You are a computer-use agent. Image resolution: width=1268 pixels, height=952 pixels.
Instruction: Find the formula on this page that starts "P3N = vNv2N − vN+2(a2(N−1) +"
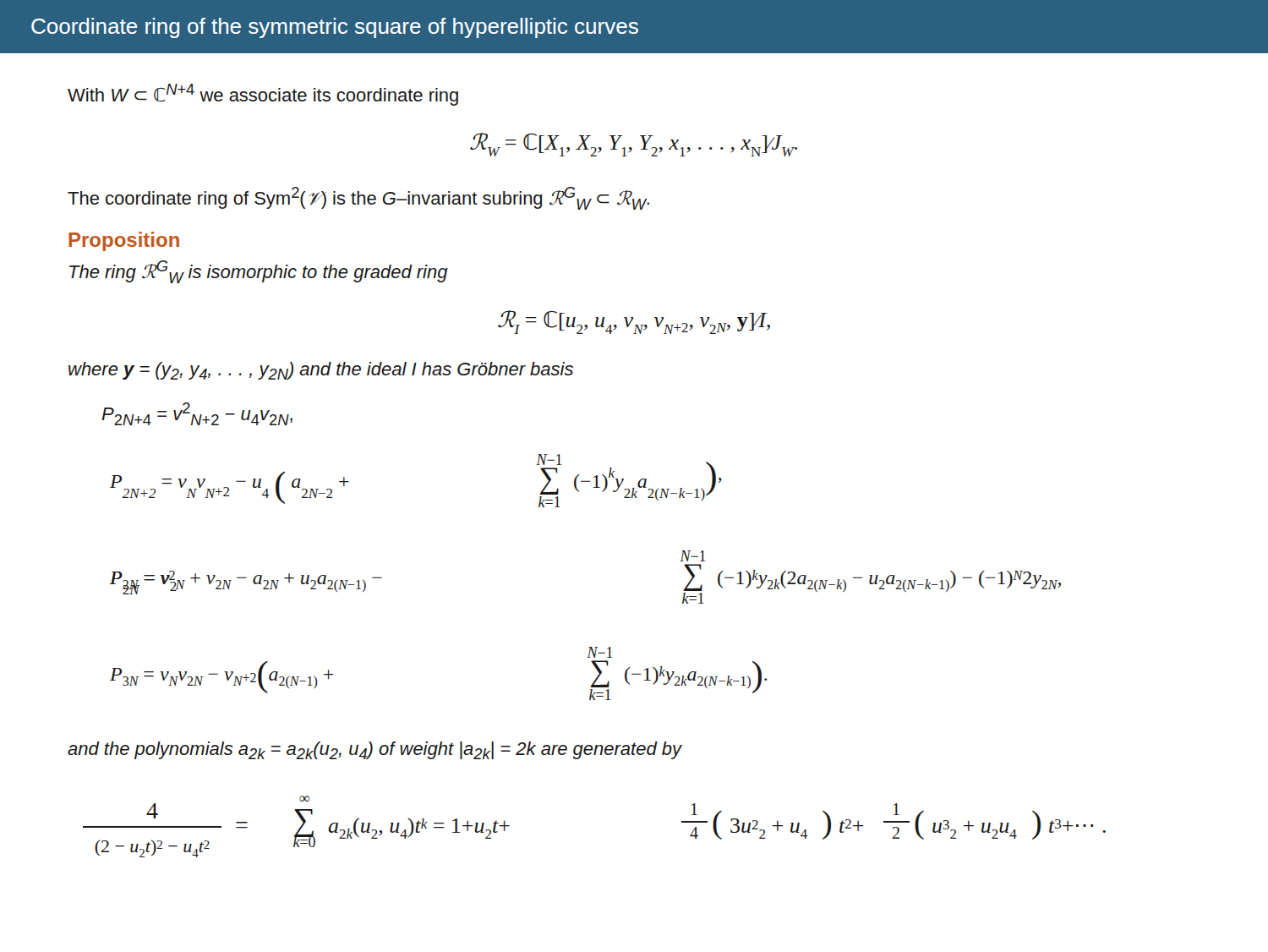[x=609, y=672]
